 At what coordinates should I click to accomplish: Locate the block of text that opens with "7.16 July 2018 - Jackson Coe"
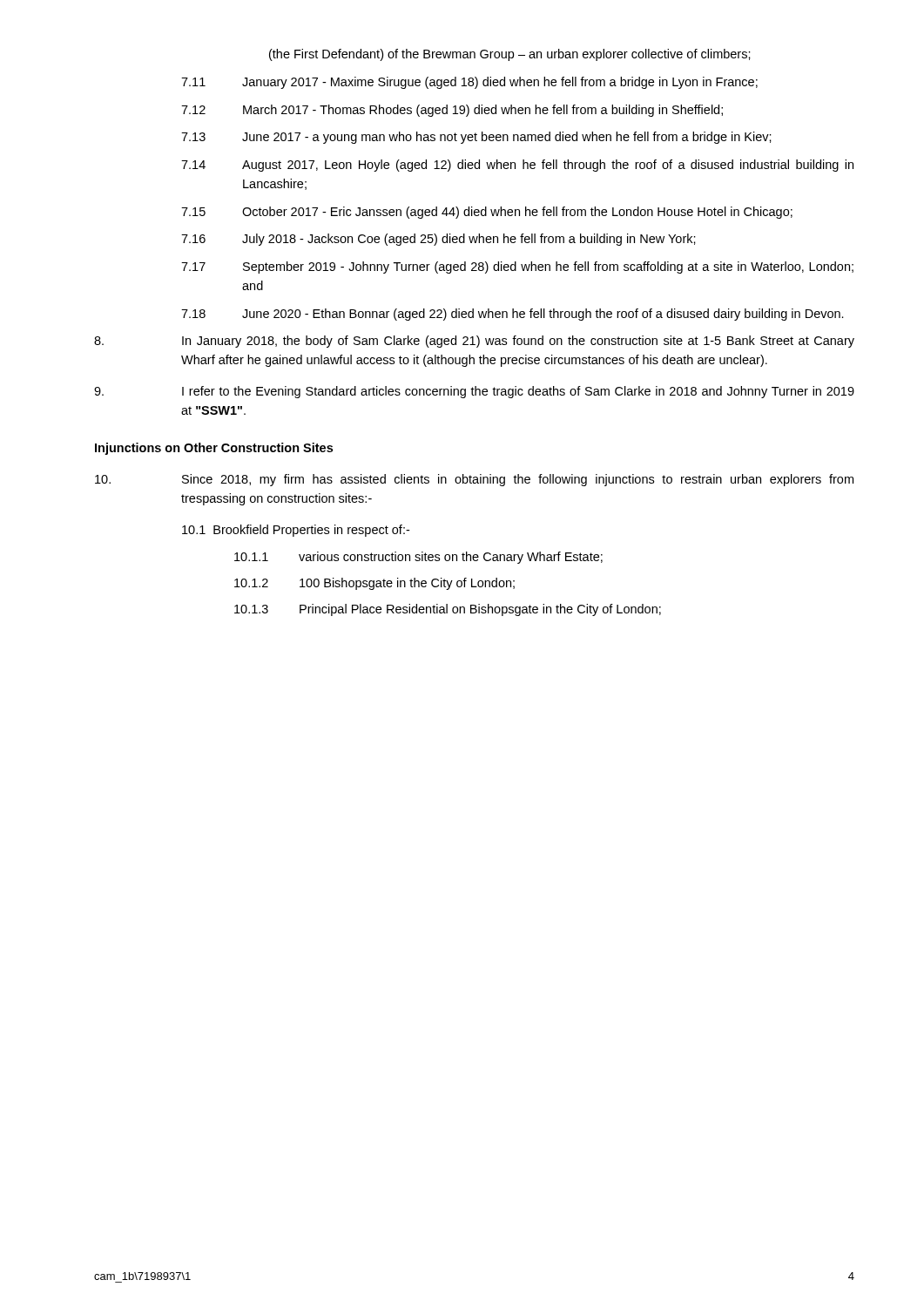pyautogui.click(x=518, y=240)
